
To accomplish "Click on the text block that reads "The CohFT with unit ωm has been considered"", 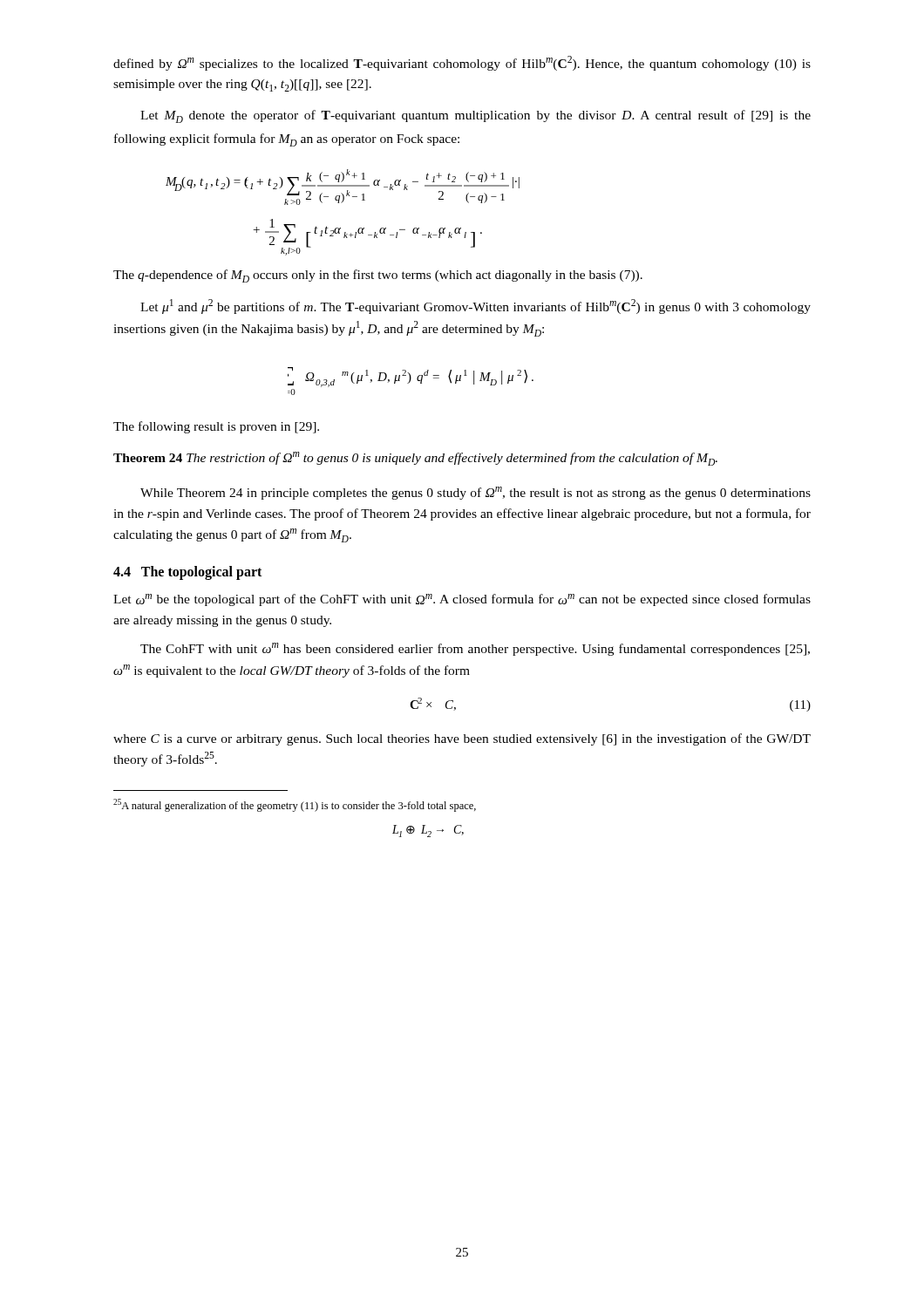I will click(462, 659).
